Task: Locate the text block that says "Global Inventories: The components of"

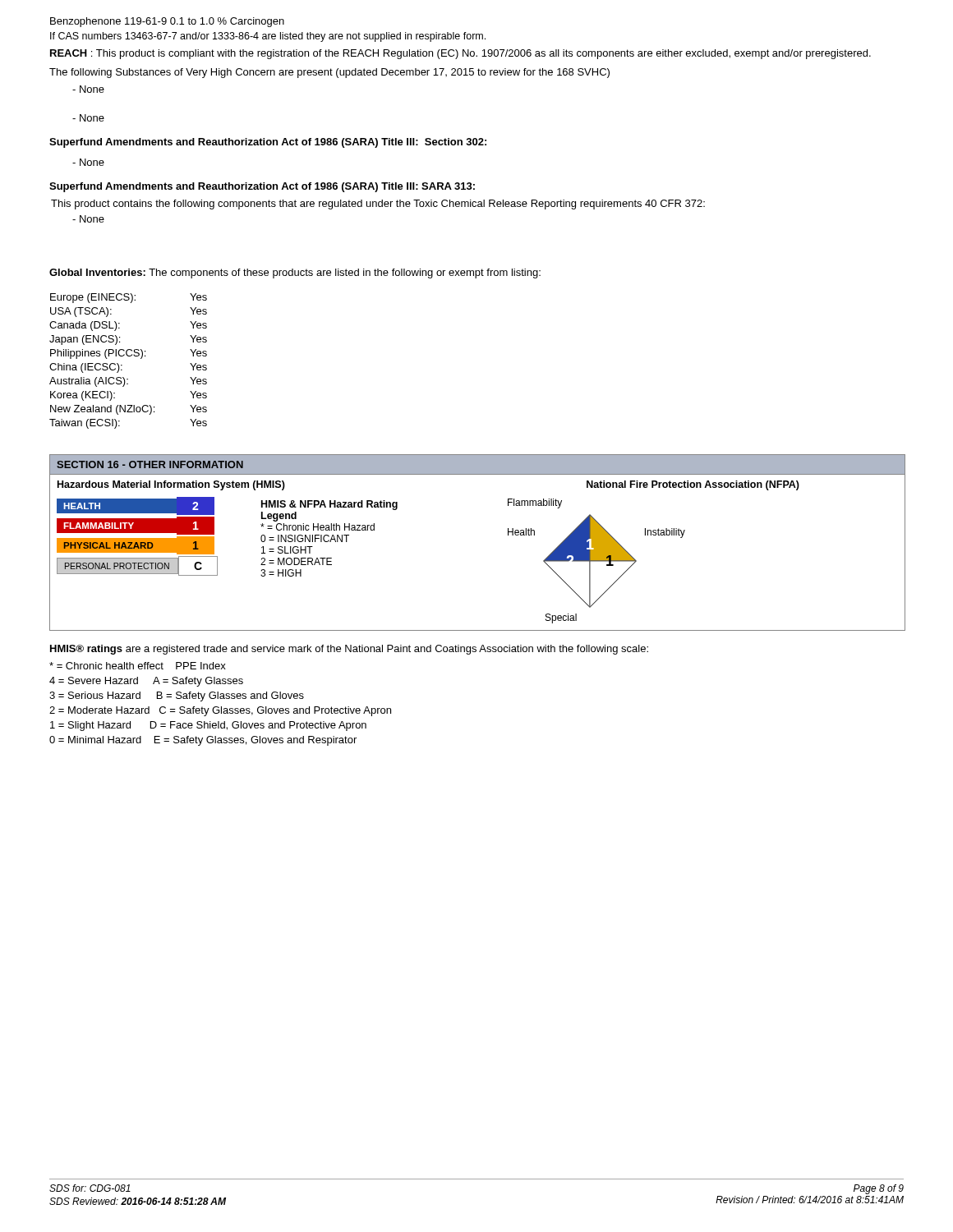Action: (295, 272)
